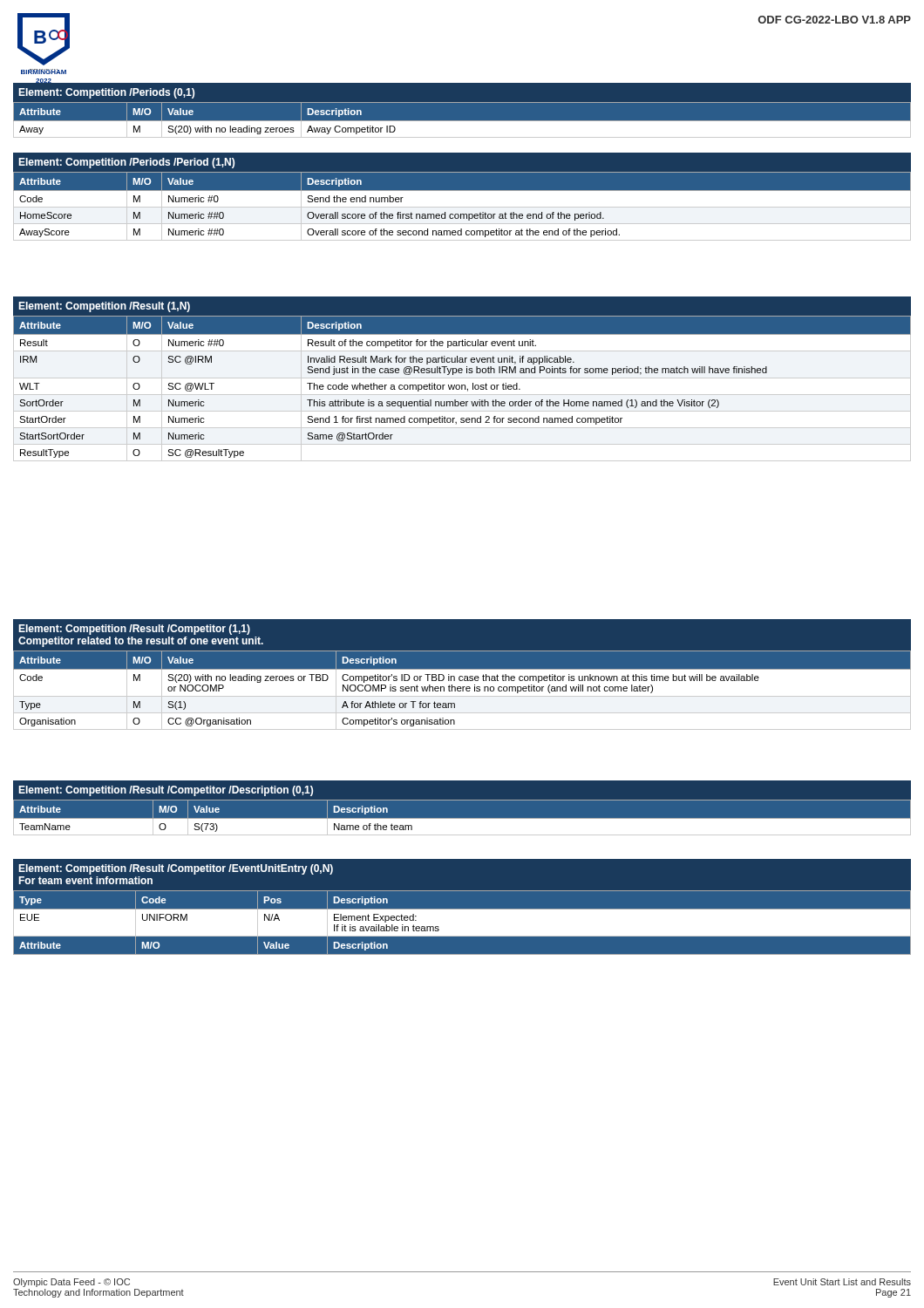Select the table that reads "Away Competitor ID"
Viewport: 924px width, 1308px height.
click(462, 110)
